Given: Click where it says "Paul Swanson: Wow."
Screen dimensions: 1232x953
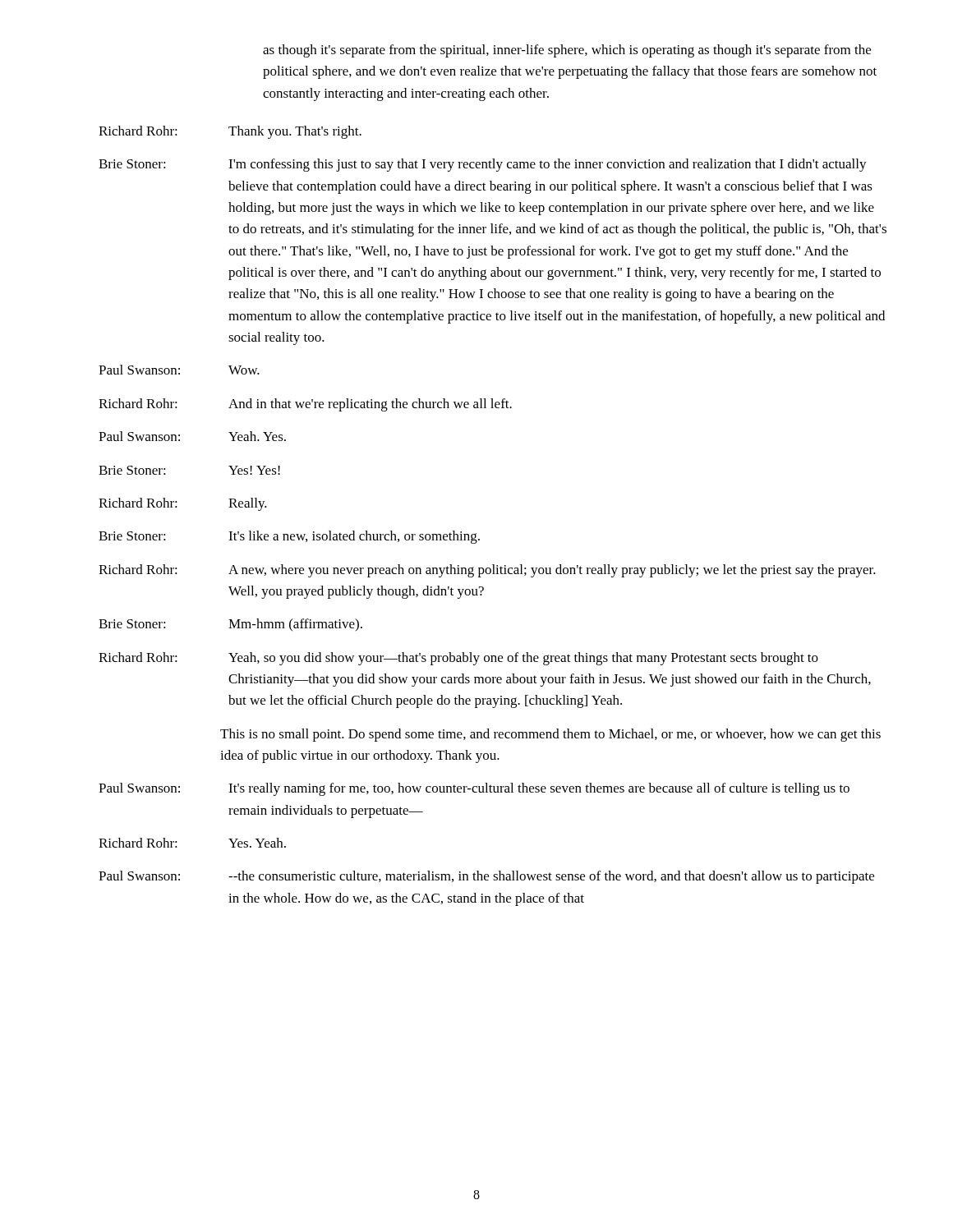Looking at the screenshot, I should pyautogui.click(x=179, y=370).
